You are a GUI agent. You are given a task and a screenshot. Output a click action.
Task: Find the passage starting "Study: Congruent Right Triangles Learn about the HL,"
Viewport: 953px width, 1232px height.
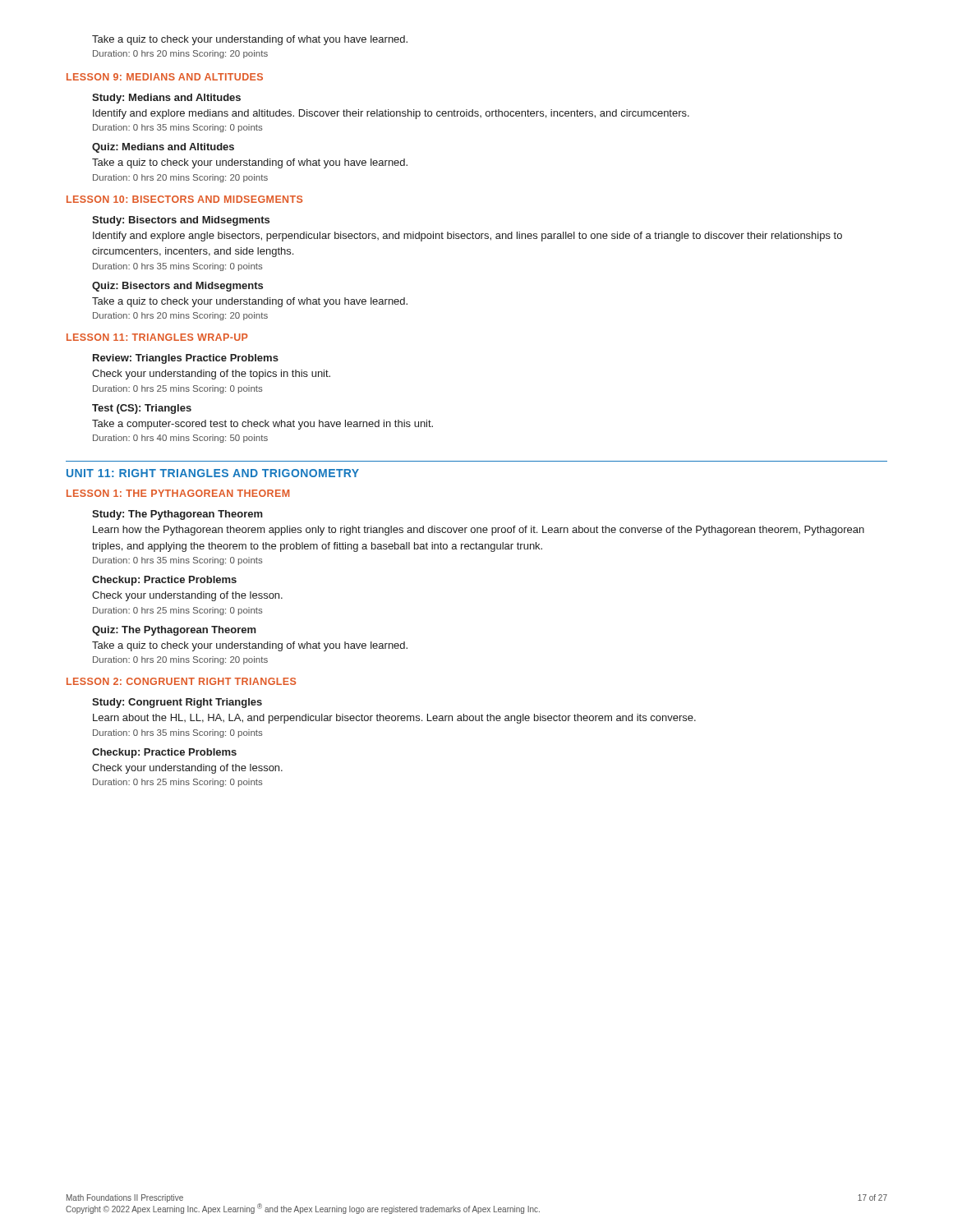point(476,716)
